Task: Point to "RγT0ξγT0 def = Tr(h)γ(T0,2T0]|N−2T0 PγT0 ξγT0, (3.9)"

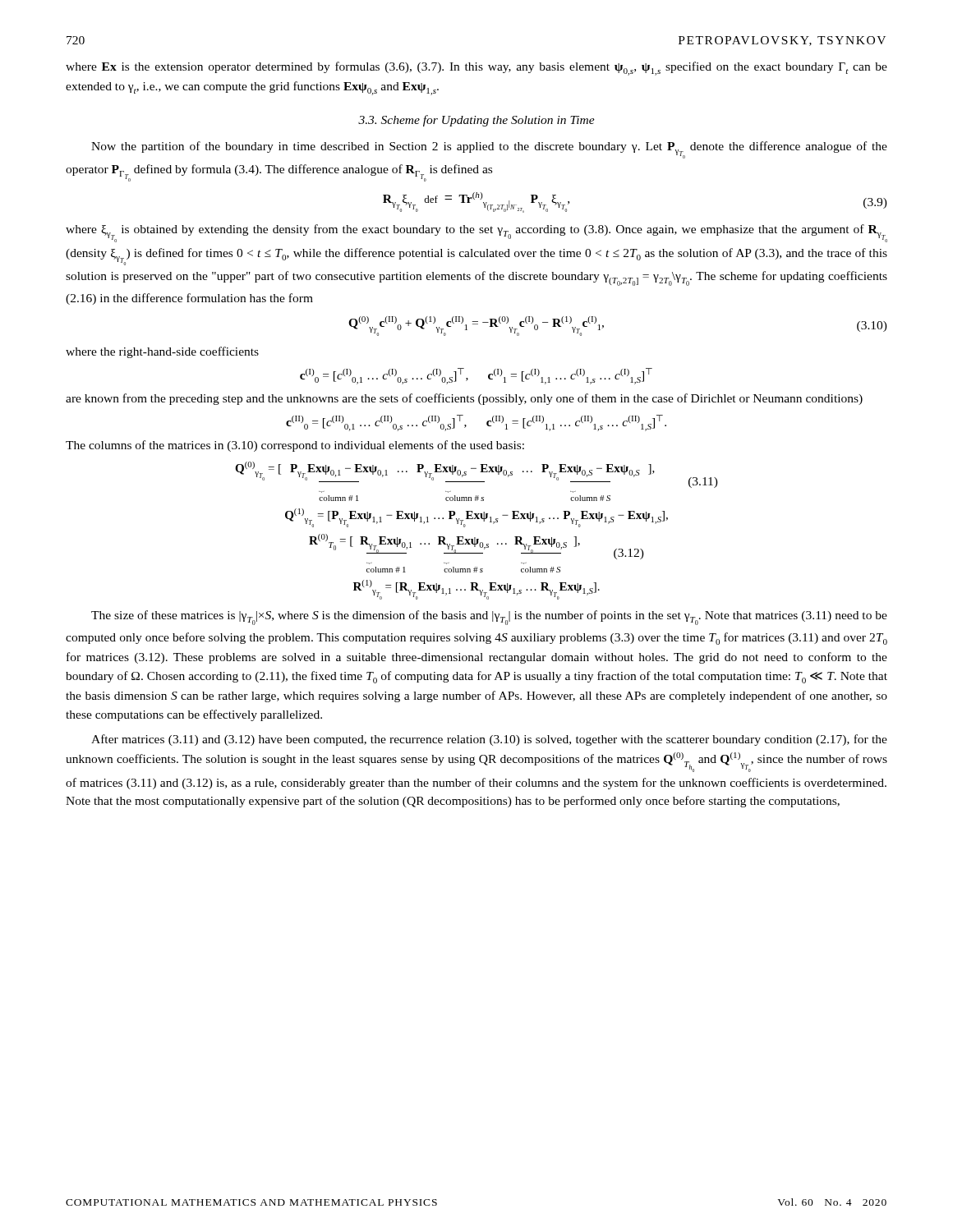Action: point(474,199)
